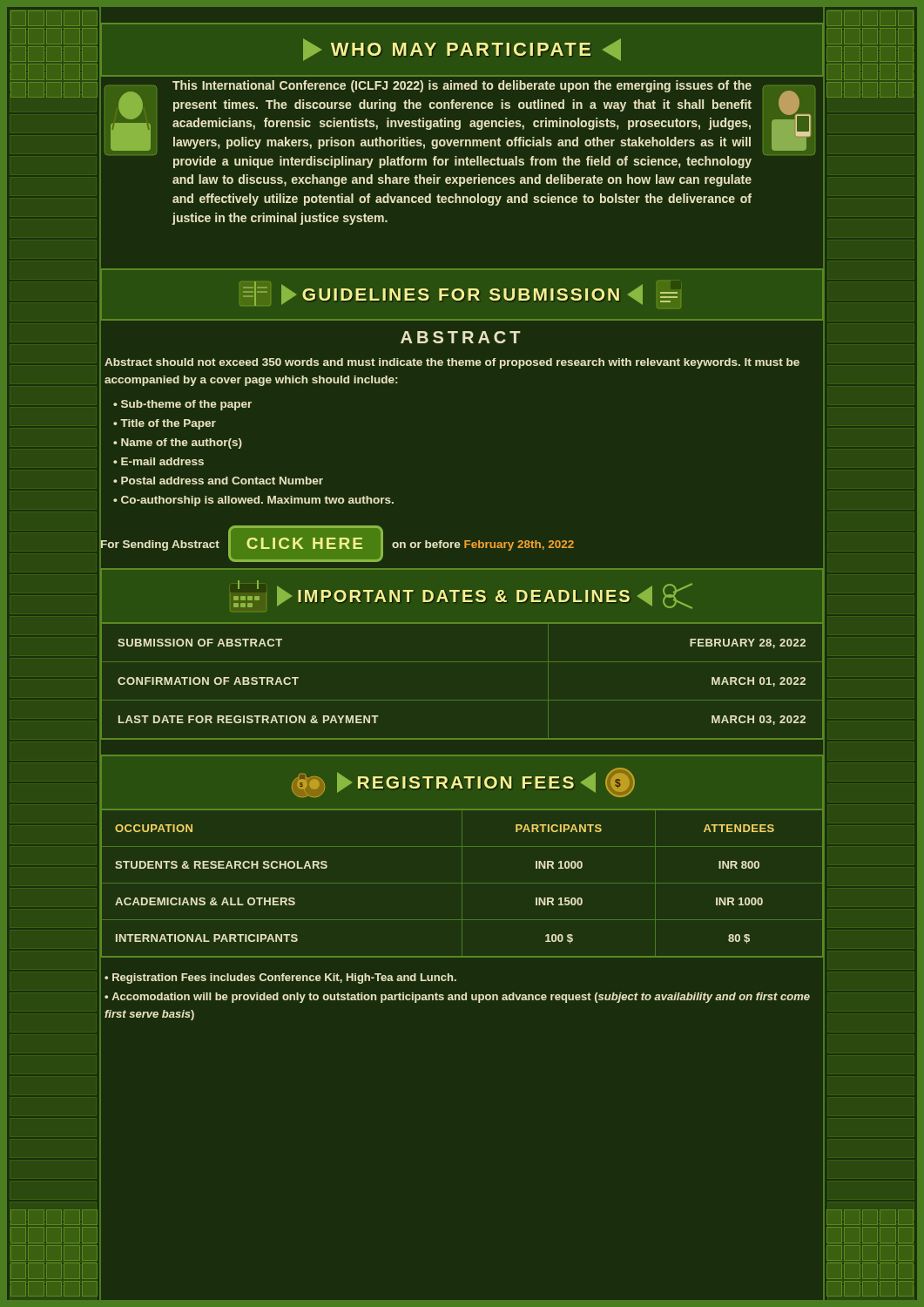Find the text block that reads "This International Conference (ICLFJ 2022) is"
The image size is (924, 1307).
pyautogui.click(x=462, y=152)
